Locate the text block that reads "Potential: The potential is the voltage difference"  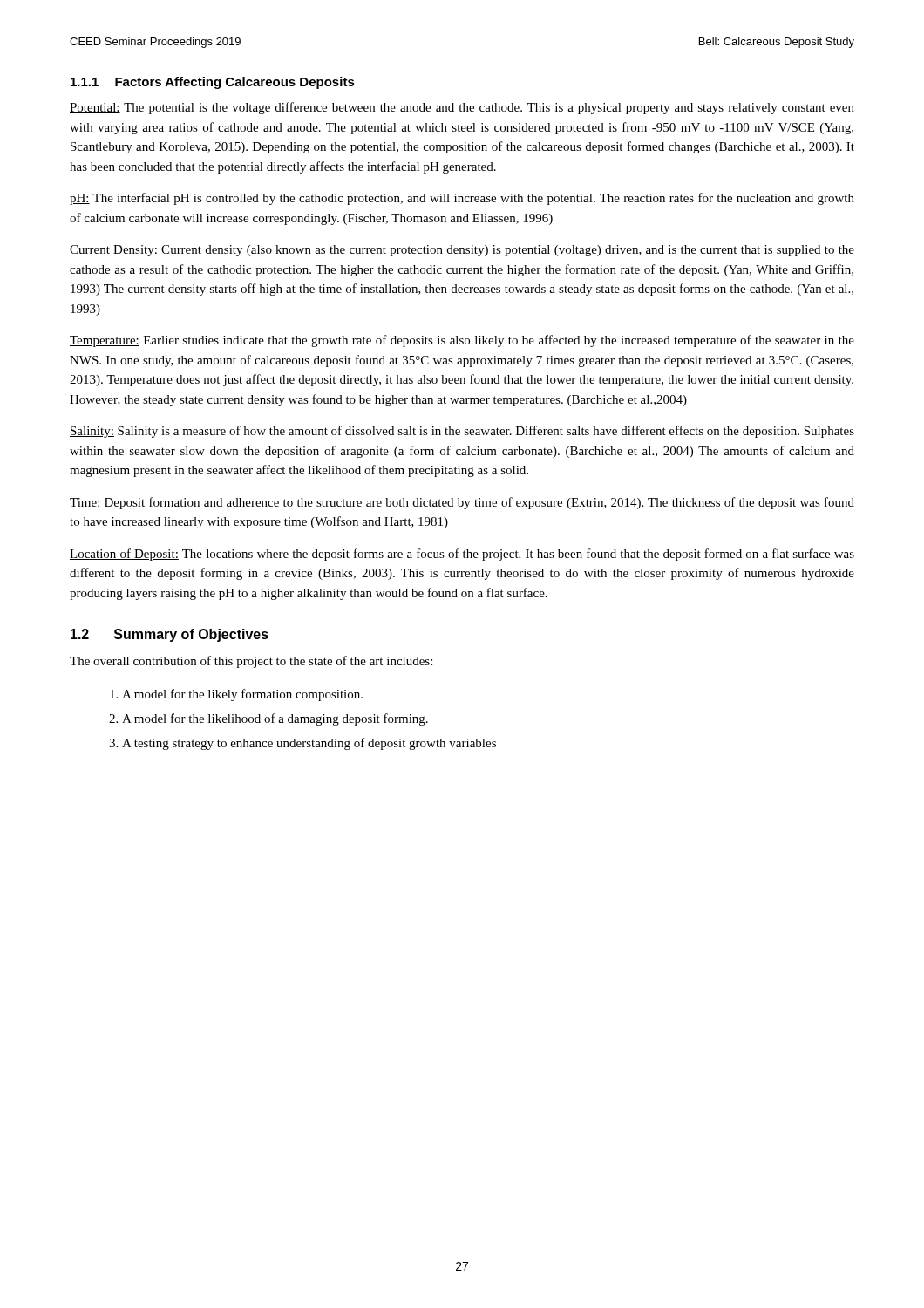click(x=462, y=137)
